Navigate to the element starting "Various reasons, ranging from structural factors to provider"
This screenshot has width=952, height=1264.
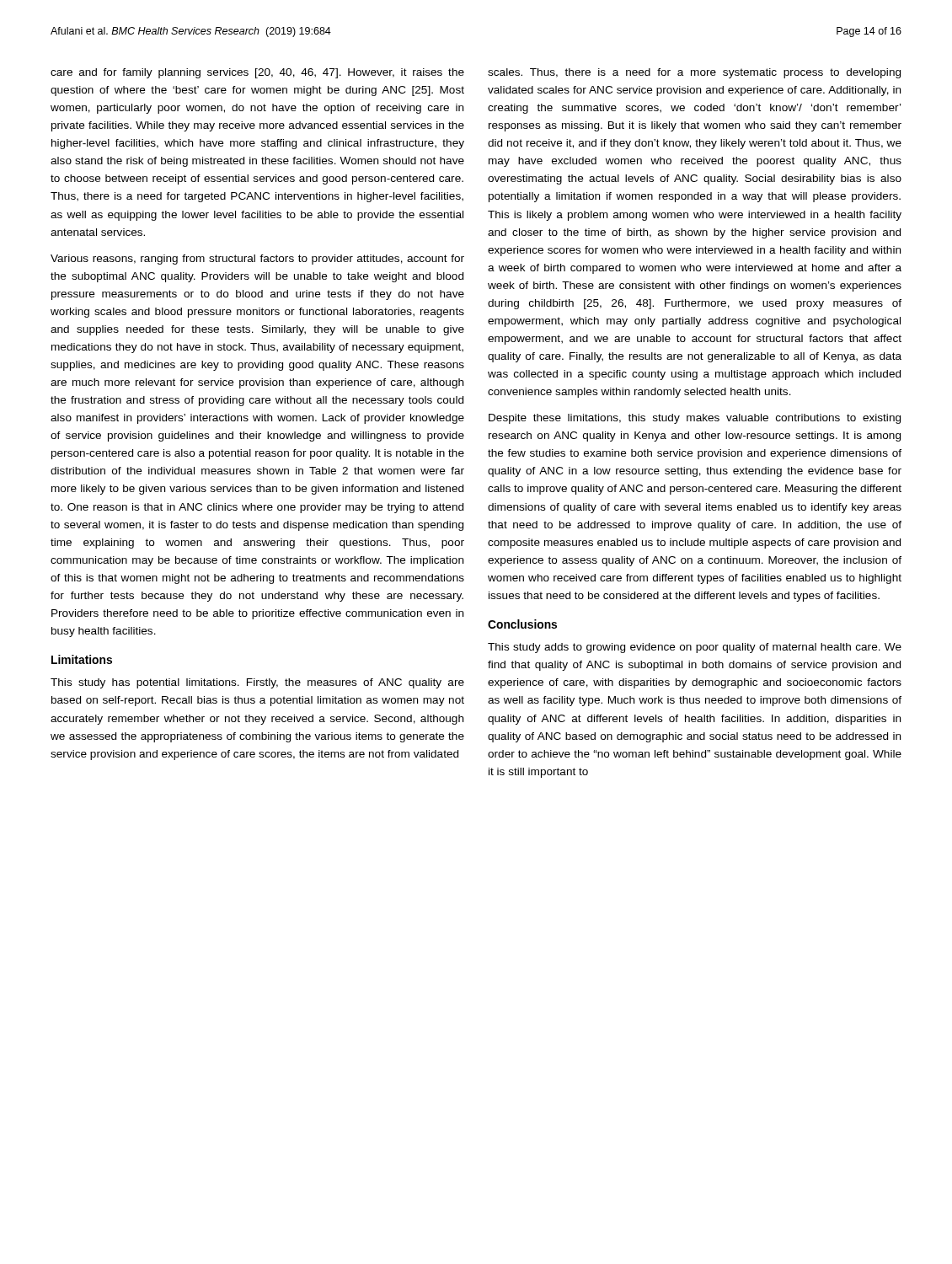click(257, 444)
